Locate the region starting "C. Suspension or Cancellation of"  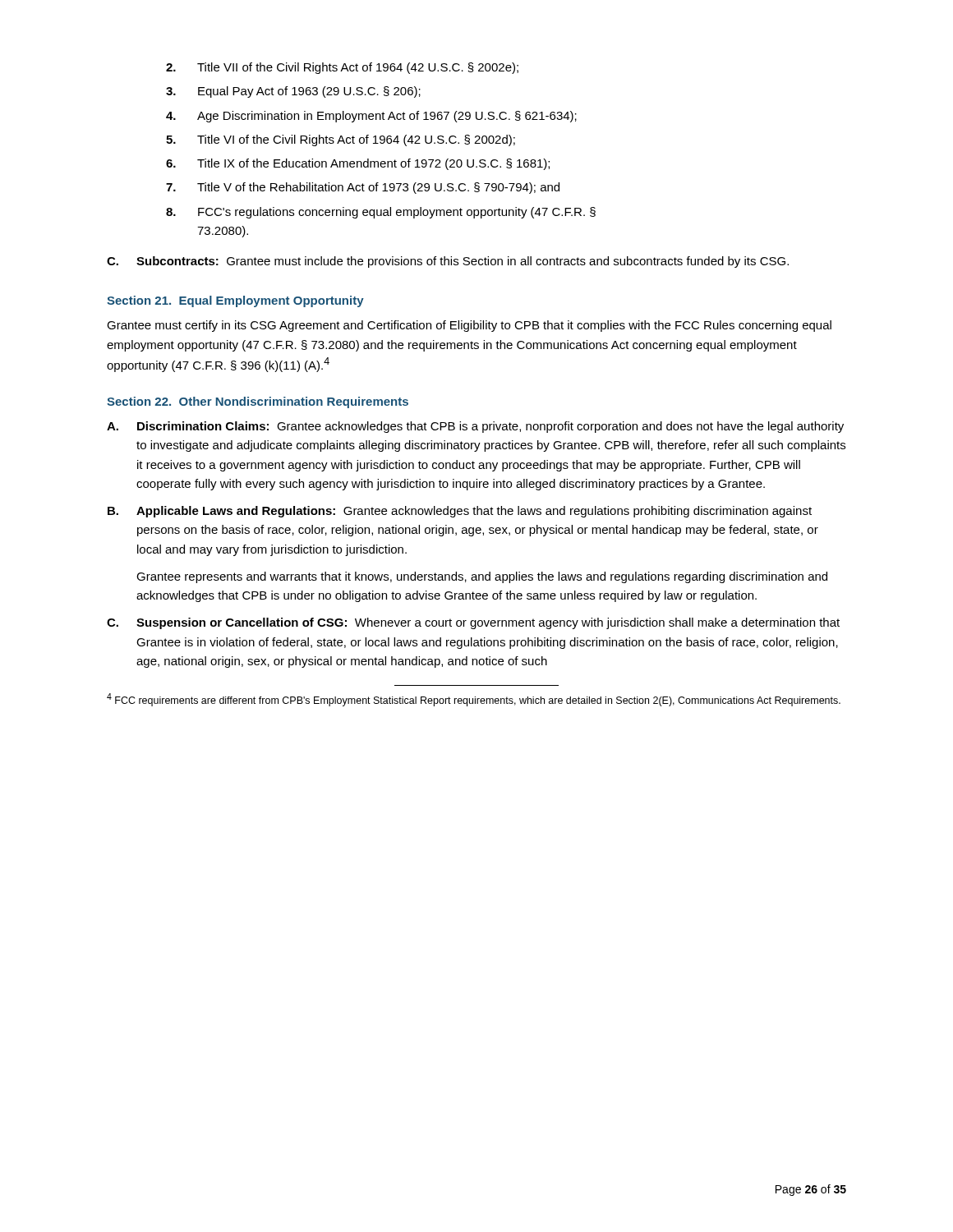476,642
